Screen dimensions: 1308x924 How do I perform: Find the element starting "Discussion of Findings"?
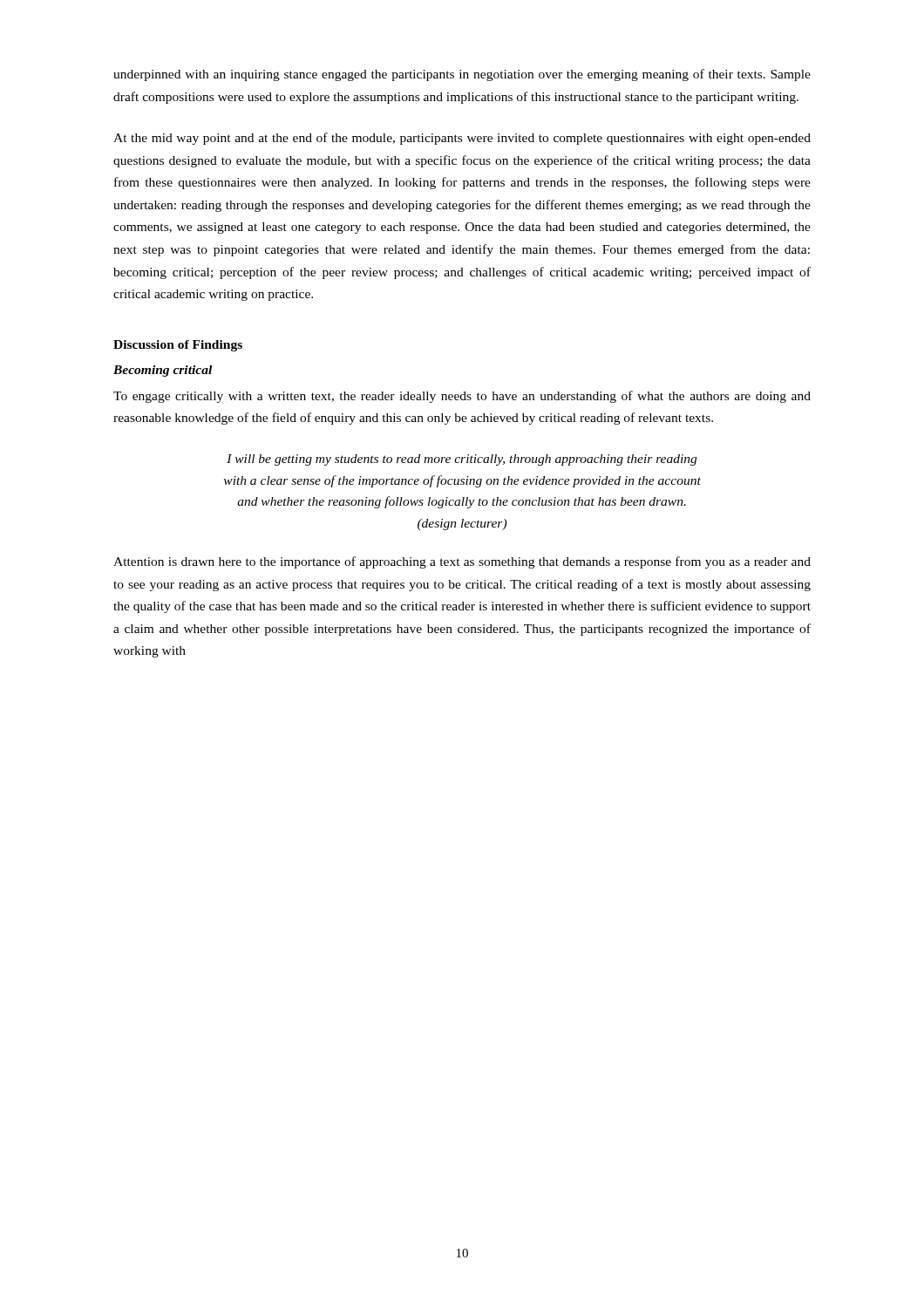pyautogui.click(x=178, y=344)
